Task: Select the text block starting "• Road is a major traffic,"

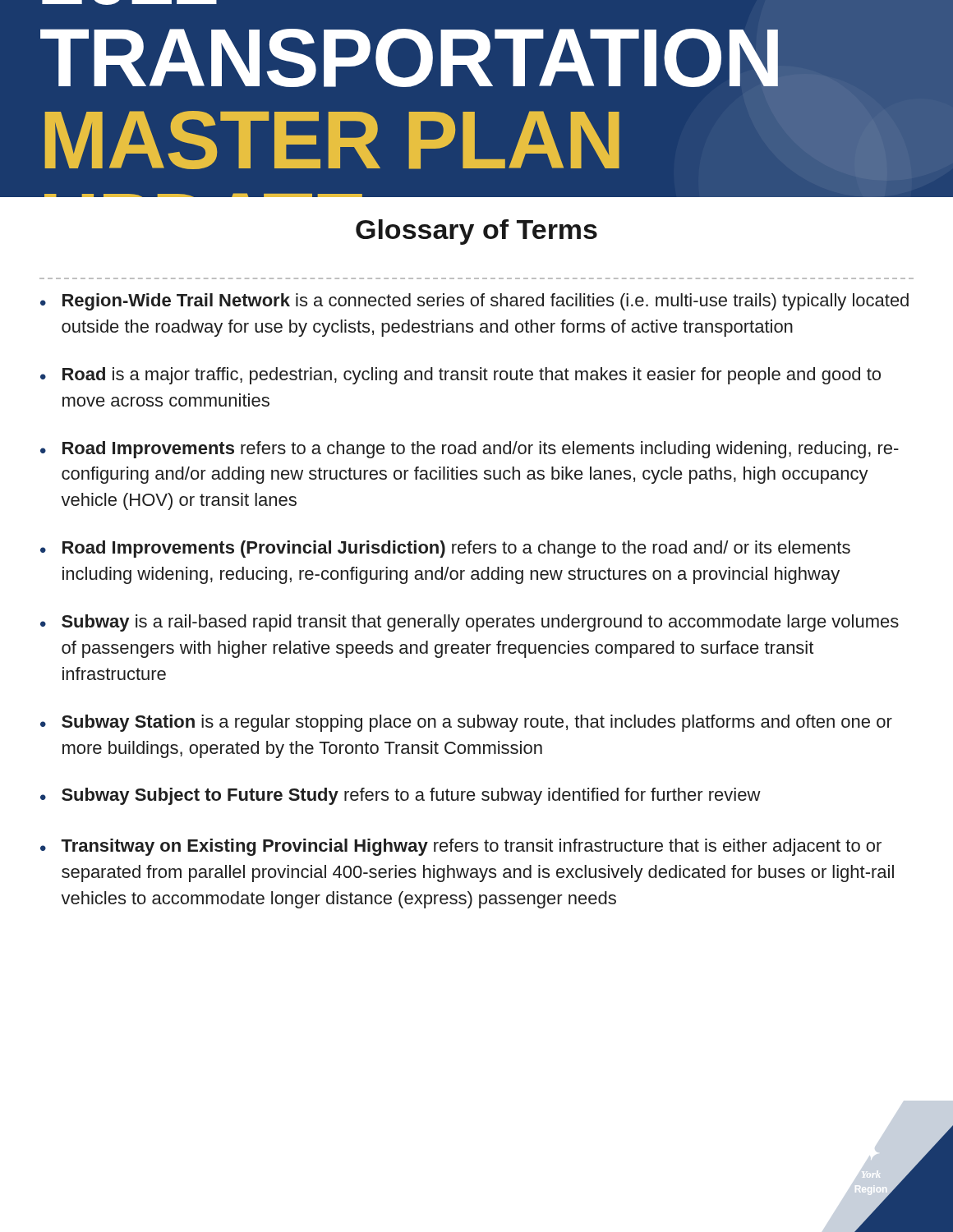Action: [x=476, y=387]
